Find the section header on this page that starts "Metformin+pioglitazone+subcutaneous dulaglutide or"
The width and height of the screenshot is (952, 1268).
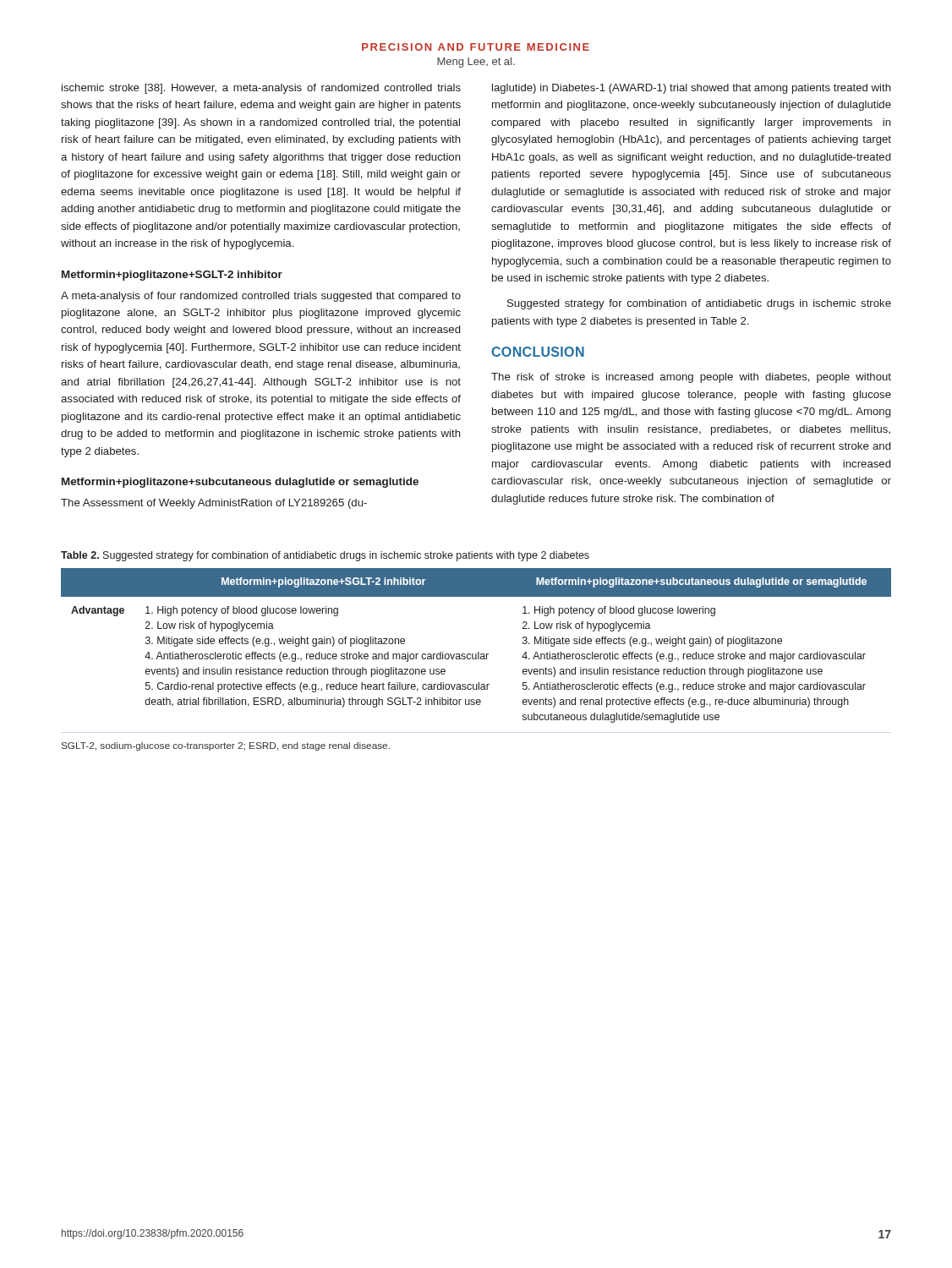(240, 481)
